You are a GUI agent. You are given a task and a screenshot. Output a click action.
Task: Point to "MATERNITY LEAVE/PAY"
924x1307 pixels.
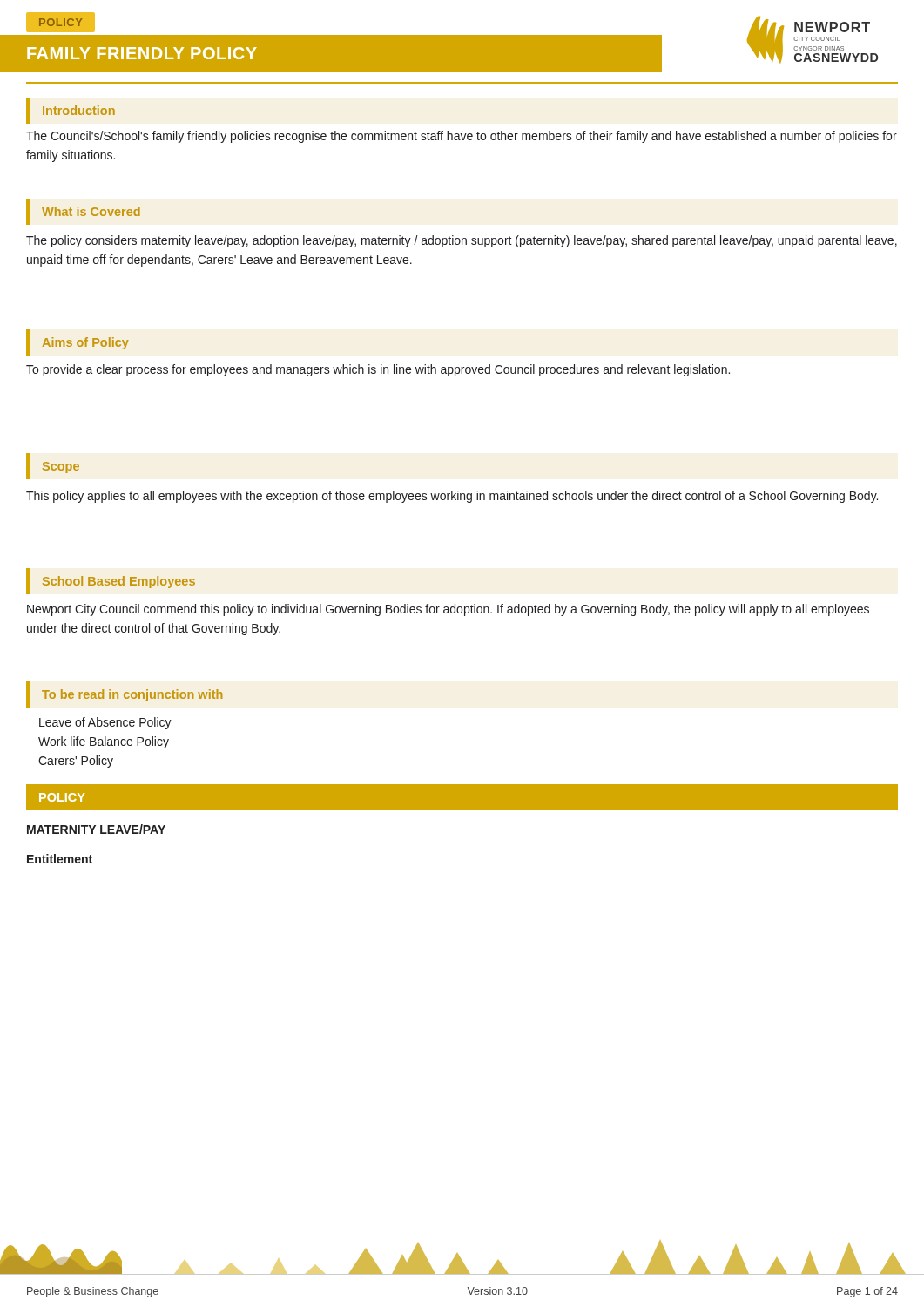(x=96, y=829)
